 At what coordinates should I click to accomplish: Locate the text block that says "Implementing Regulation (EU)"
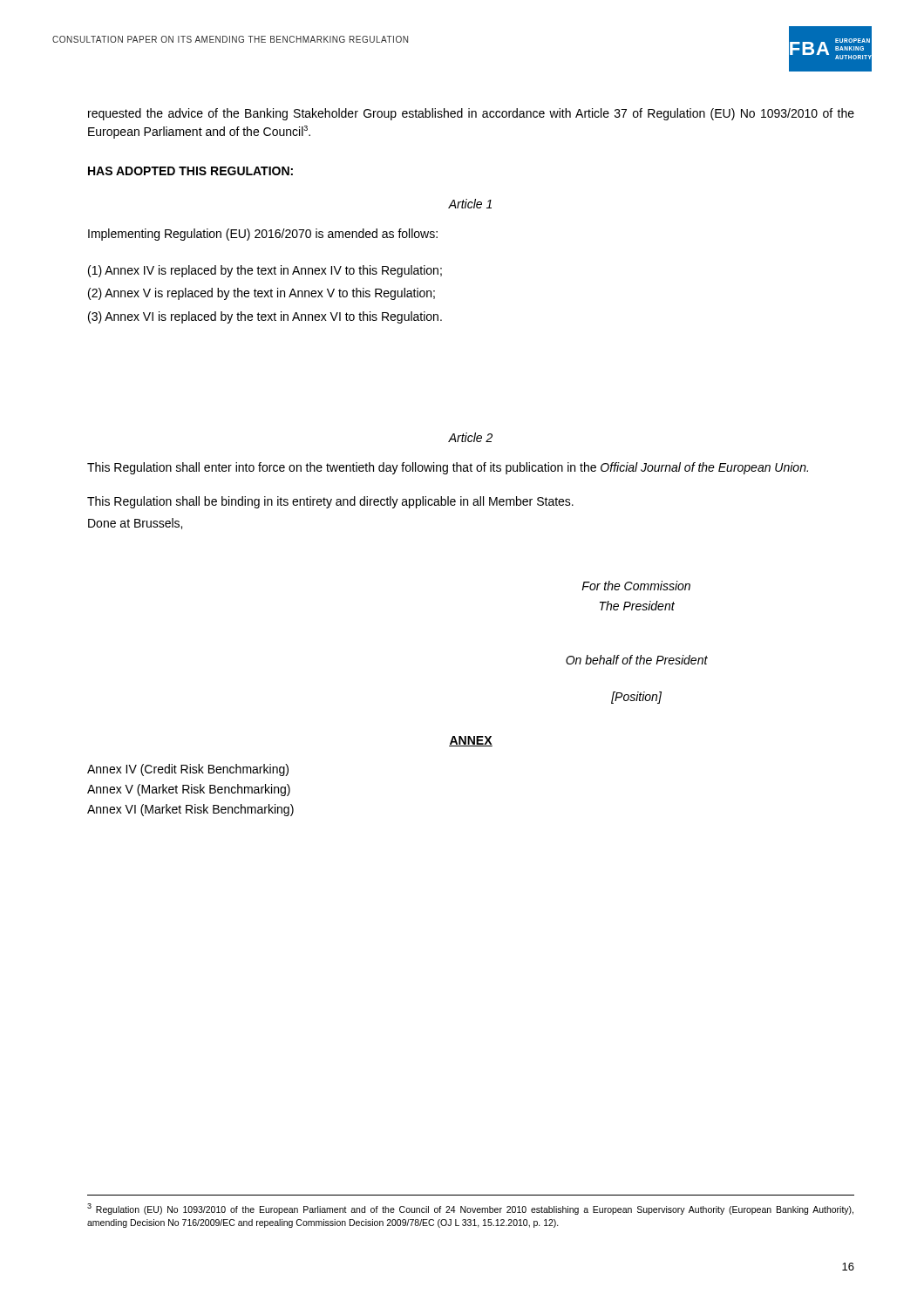coord(263,234)
